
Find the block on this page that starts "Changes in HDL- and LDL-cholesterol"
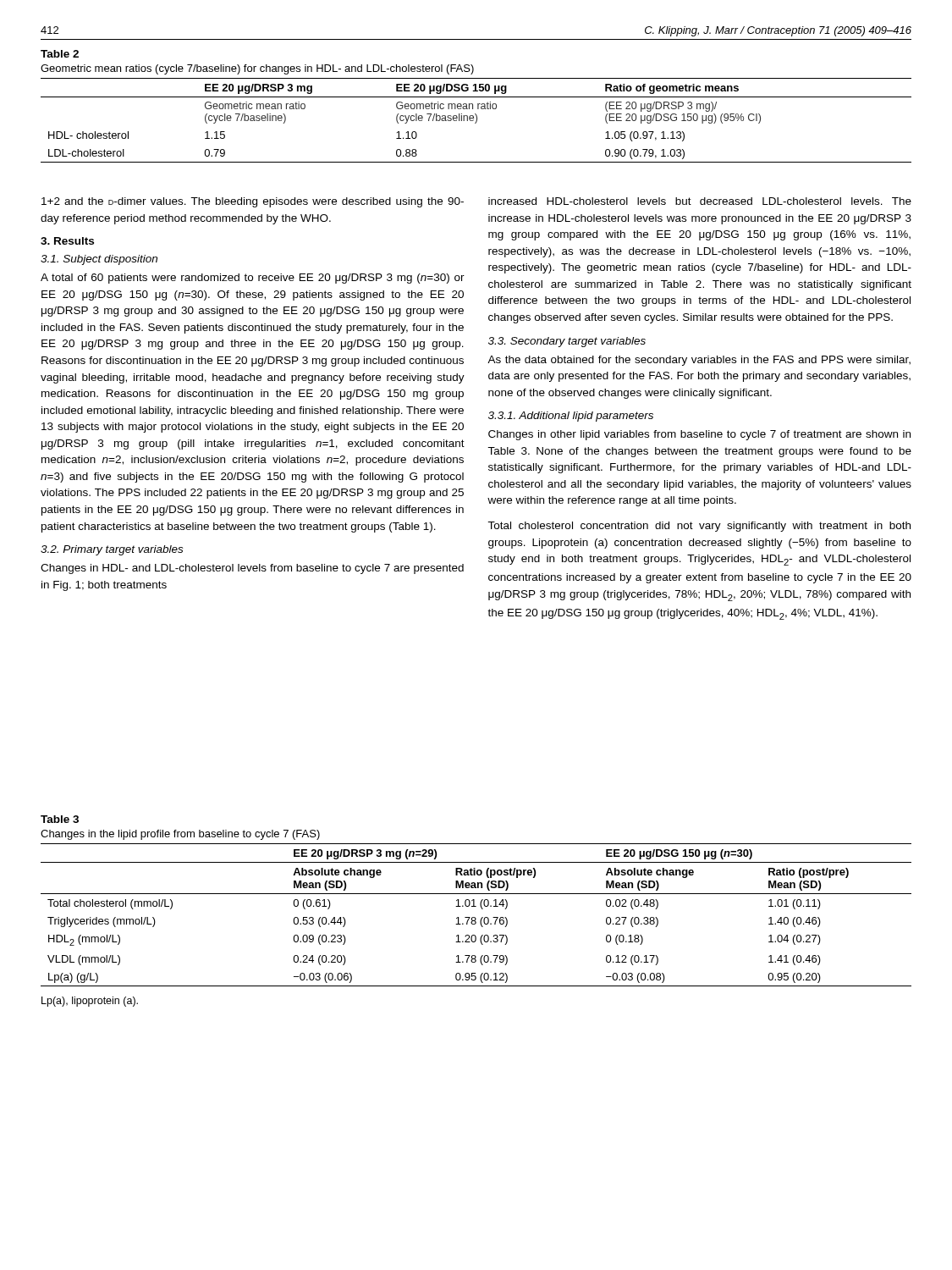coord(252,576)
